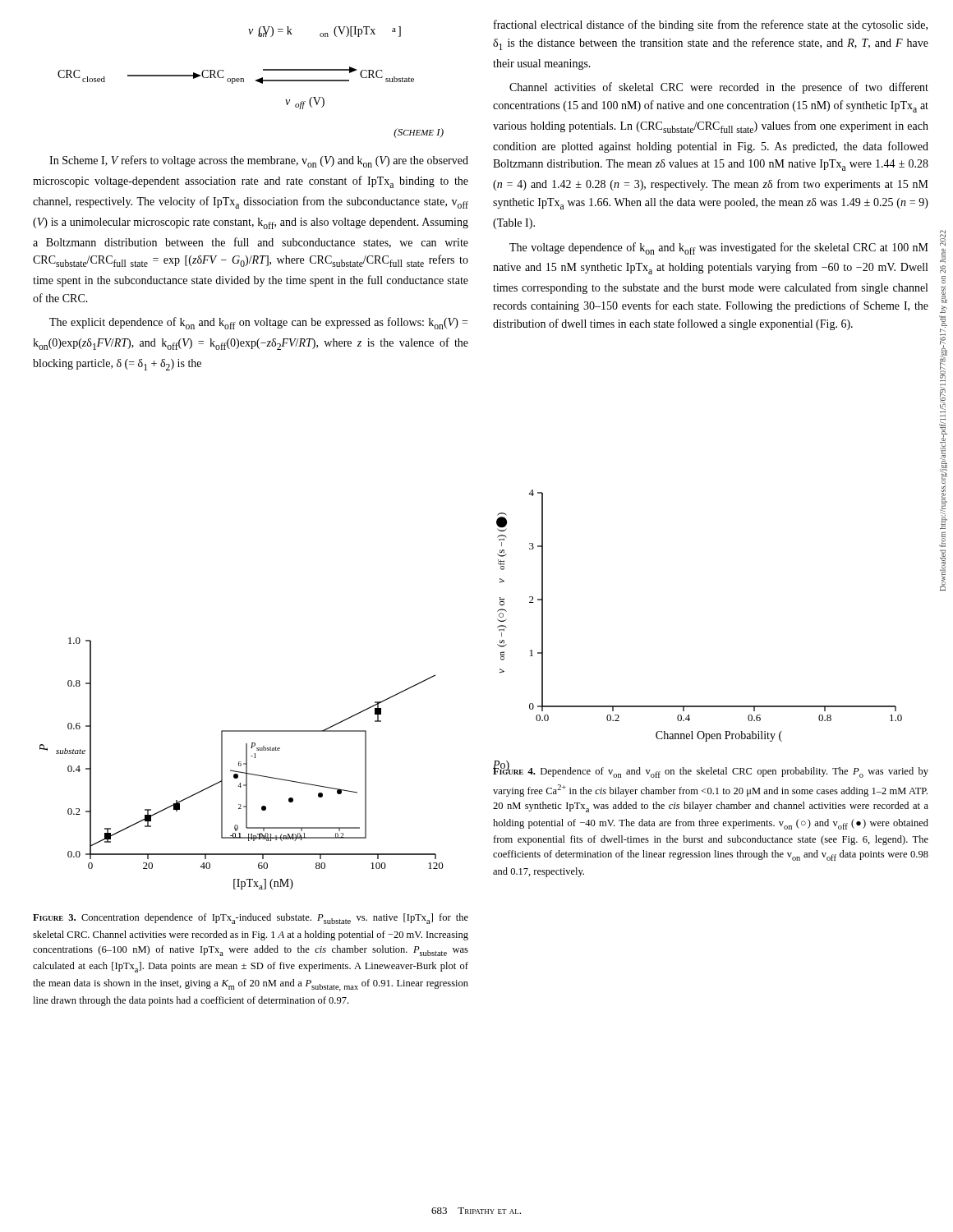The height and width of the screenshot is (1232, 953).
Task: Find the schematic
Action: [x=251, y=82]
